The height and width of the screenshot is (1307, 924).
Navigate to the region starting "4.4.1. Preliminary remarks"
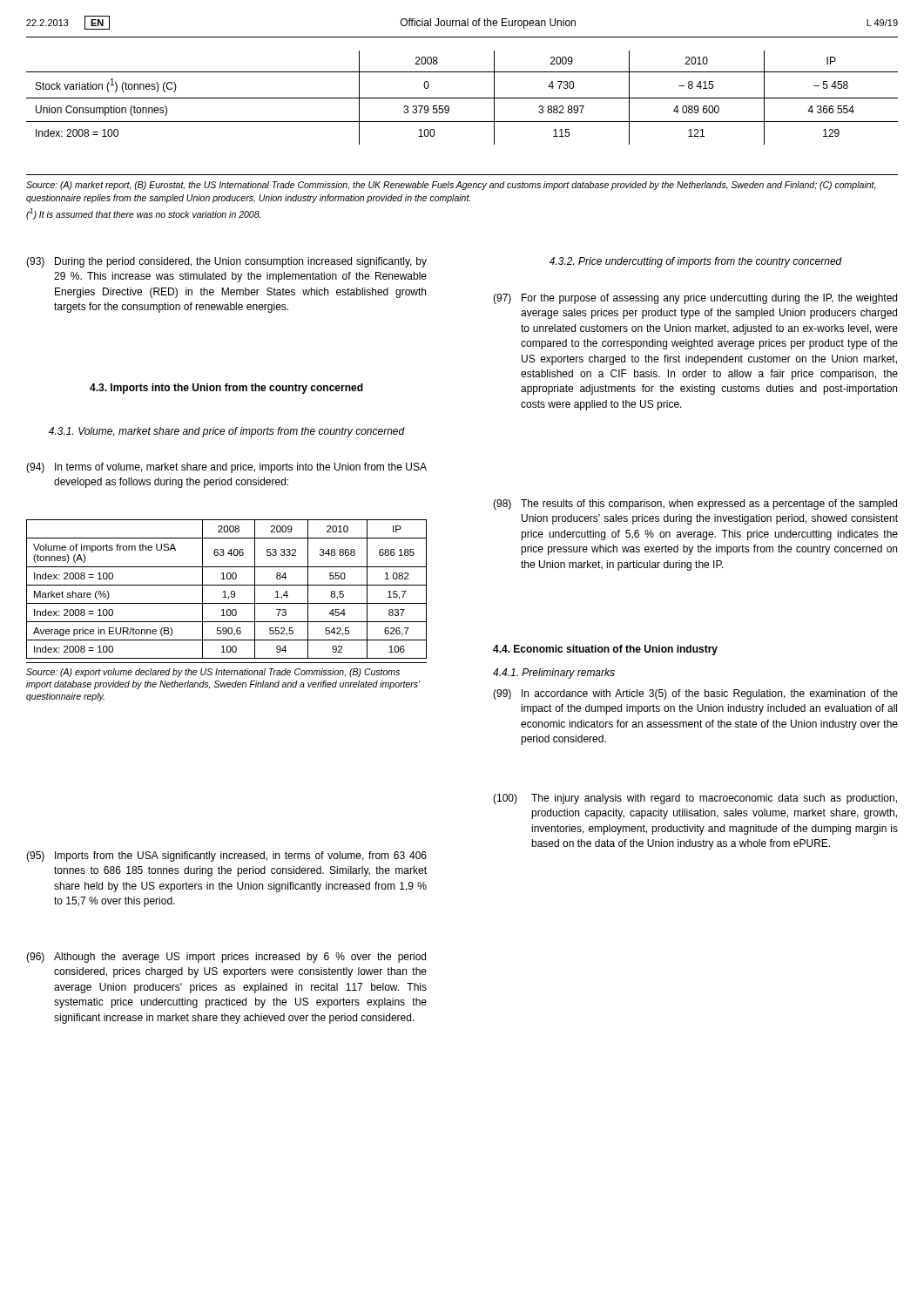[x=554, y=673]
